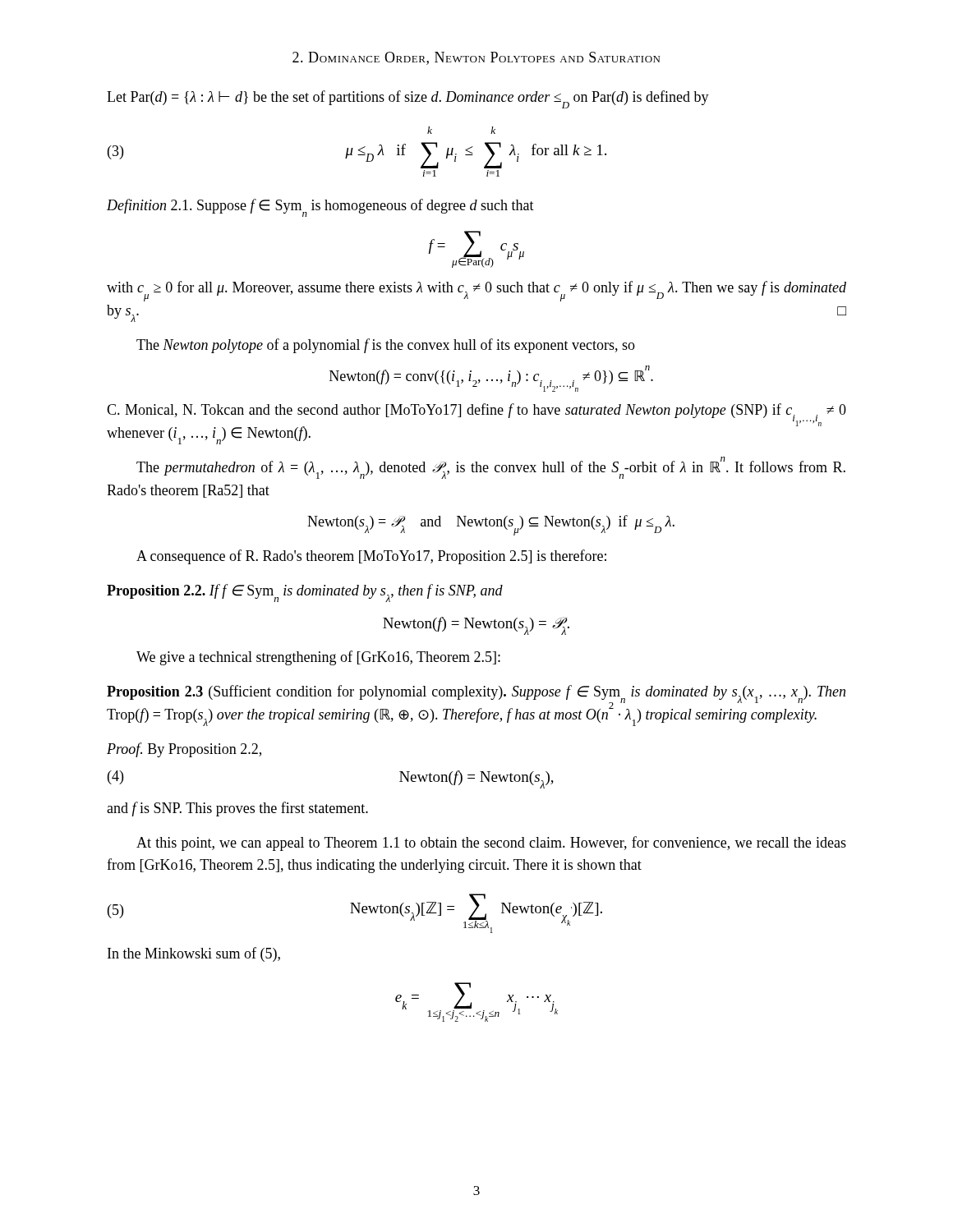Find the text block that reads "Proposition 2.3 (Sufficient"
Viewport: 953px width, 1232px height.
(x=476, y=705)
